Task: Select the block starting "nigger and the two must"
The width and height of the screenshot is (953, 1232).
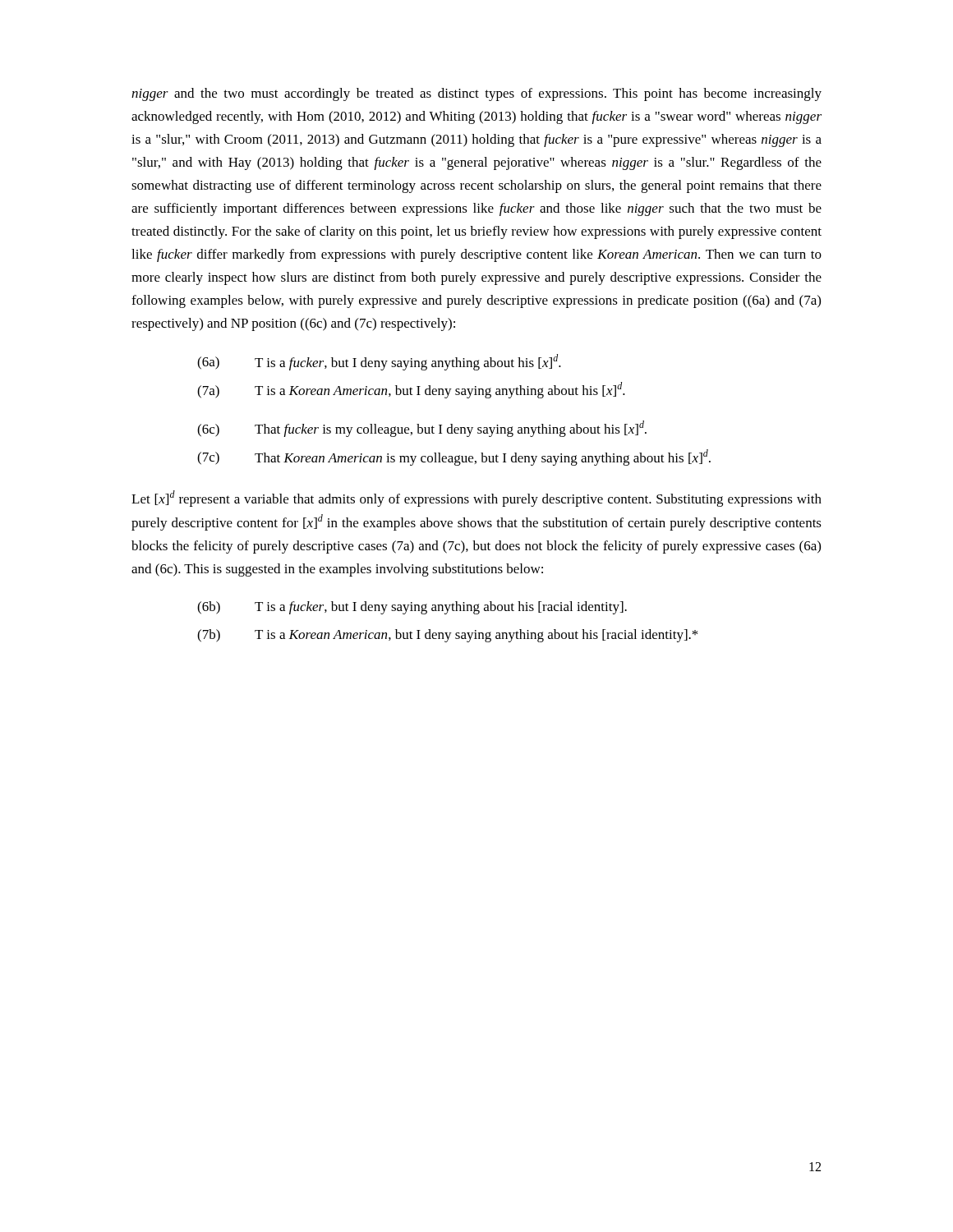Action: (476, 208)
